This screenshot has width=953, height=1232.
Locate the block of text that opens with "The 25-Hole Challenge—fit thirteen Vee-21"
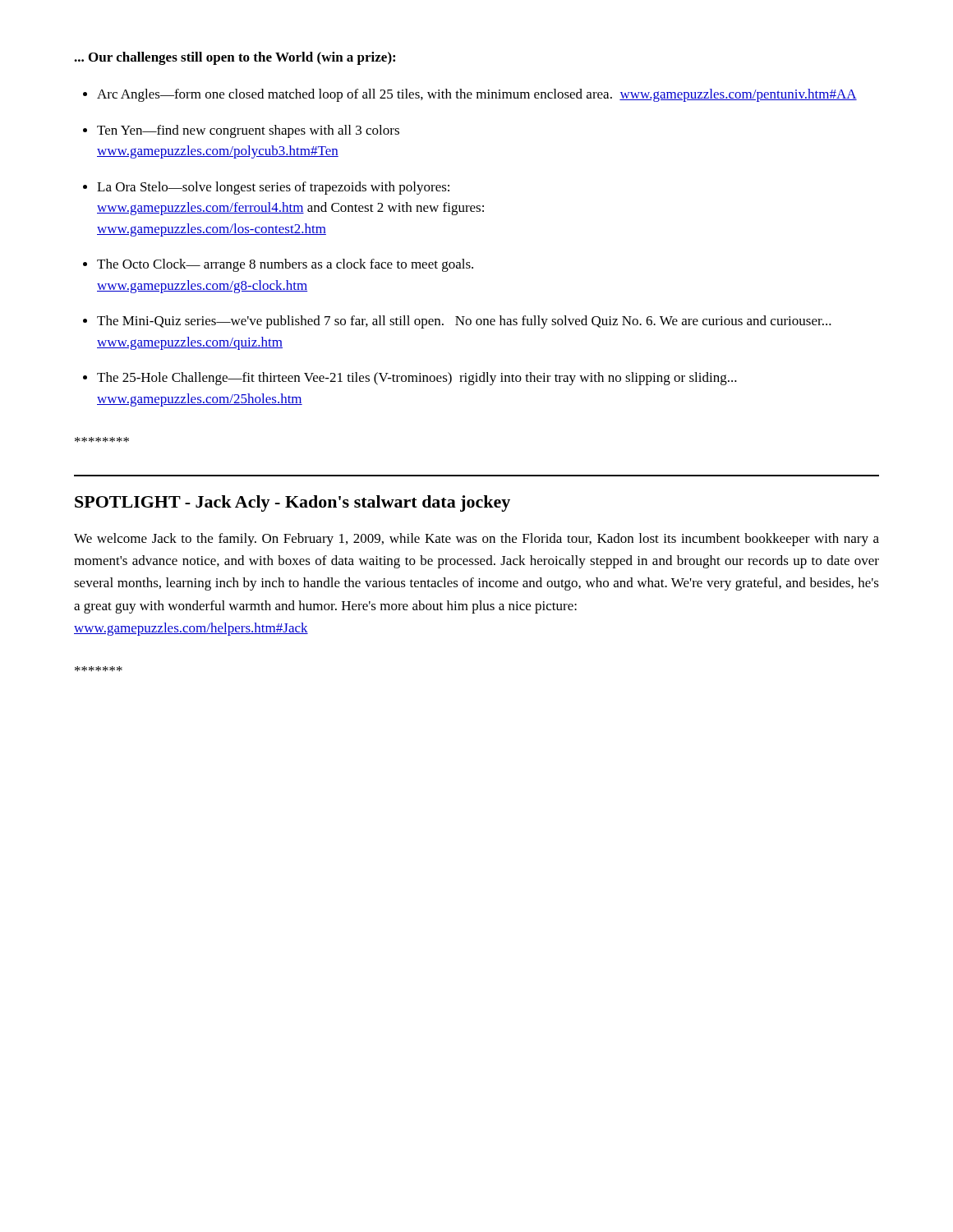click(x=488, y=388)
